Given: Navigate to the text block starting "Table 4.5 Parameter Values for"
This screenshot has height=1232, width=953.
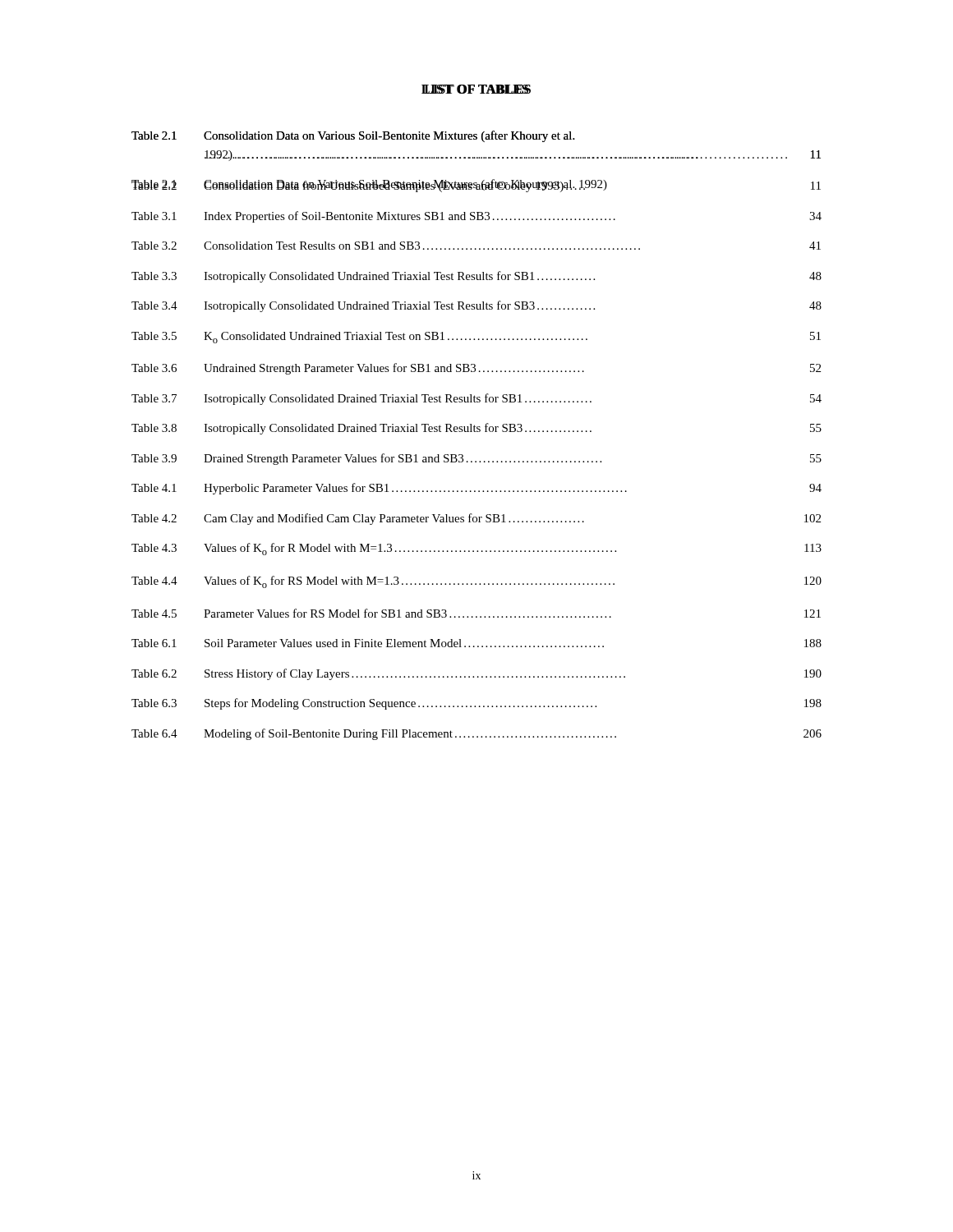Looking at the screenshot, I should (x=476, y=614).
